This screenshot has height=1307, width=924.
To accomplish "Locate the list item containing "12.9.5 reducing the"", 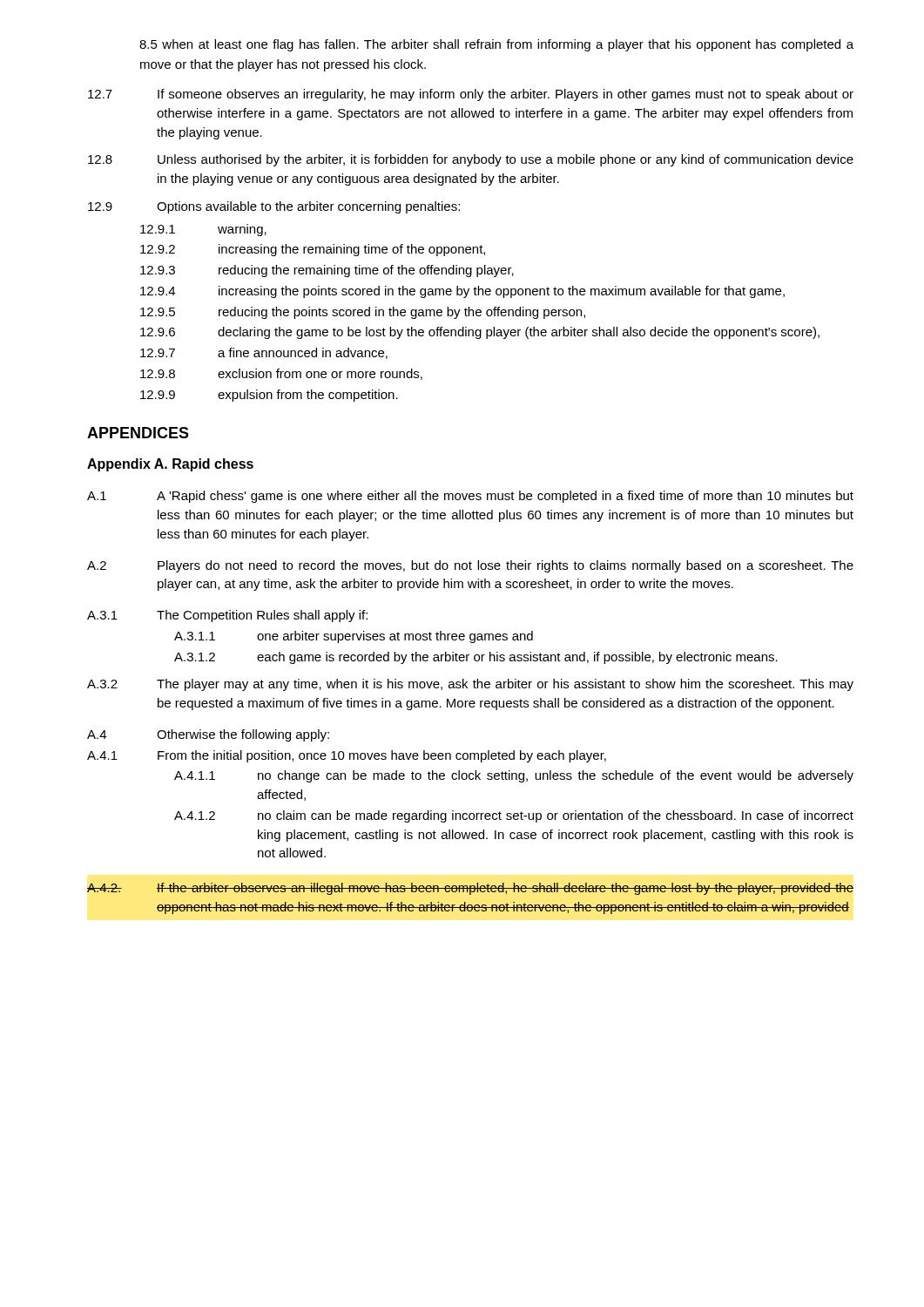I will [470, 311].
